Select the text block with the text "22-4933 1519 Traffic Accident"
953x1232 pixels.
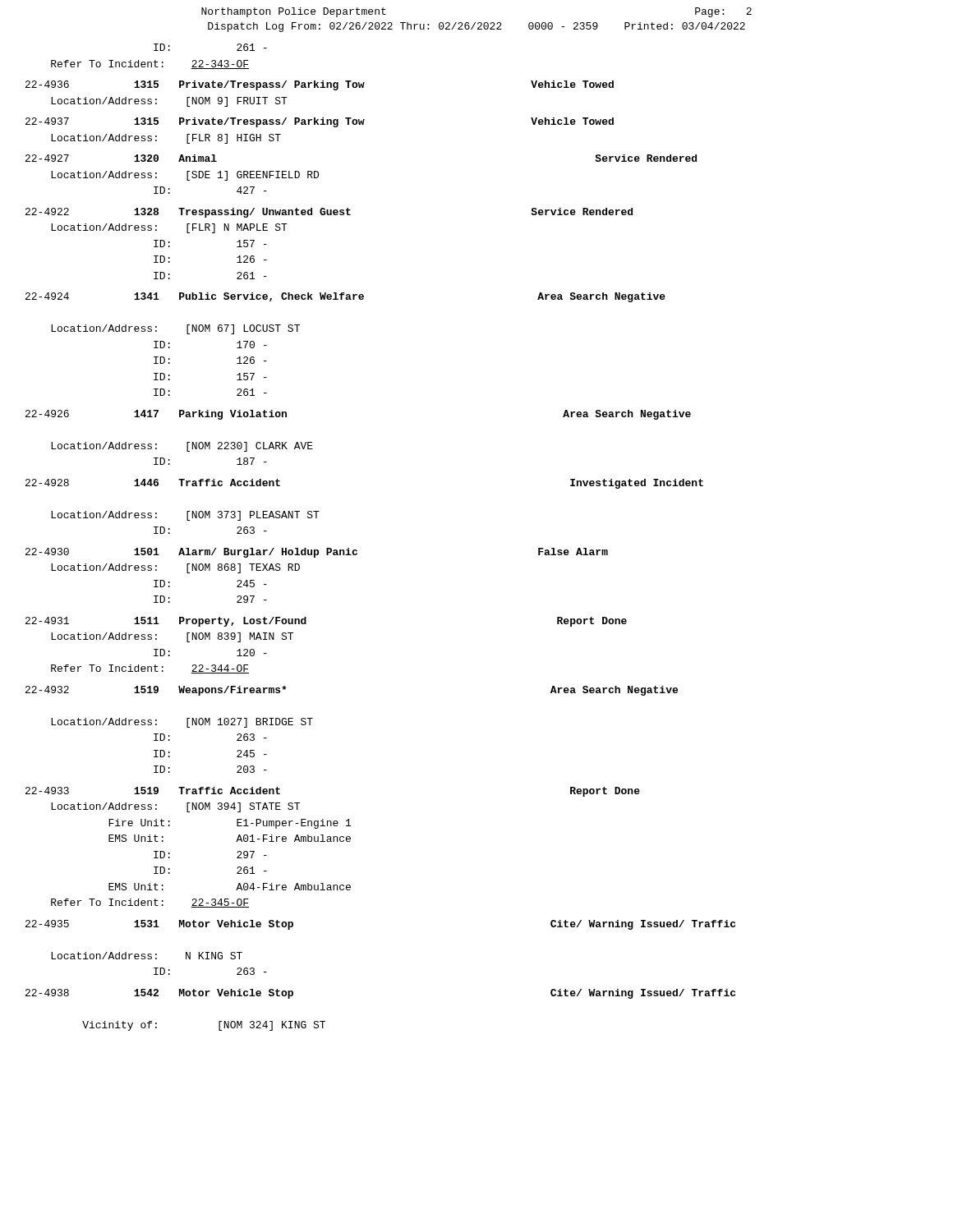pyautogui.click(x=332, y=847)
